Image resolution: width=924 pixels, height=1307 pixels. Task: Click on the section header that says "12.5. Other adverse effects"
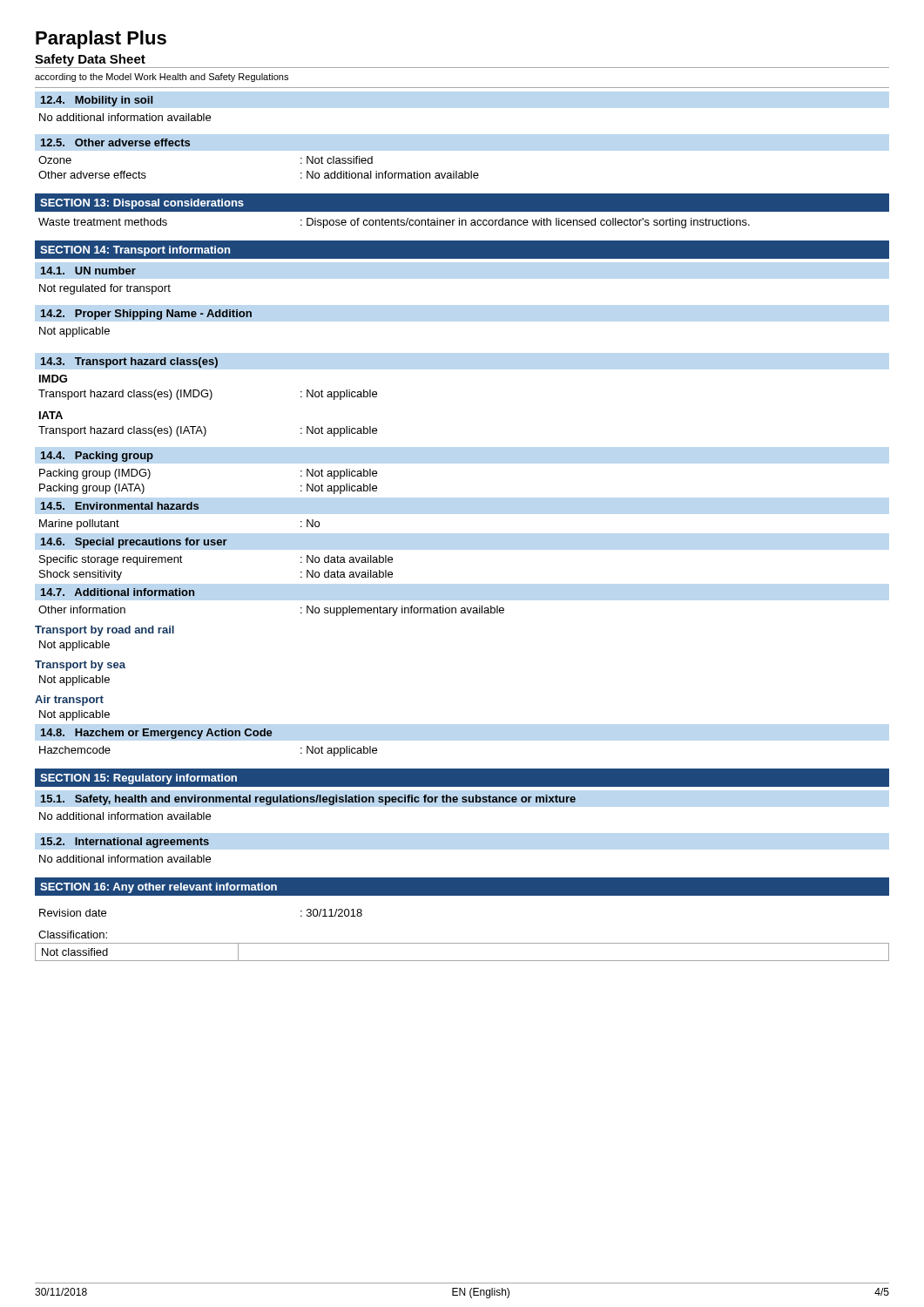coord(115,142)
